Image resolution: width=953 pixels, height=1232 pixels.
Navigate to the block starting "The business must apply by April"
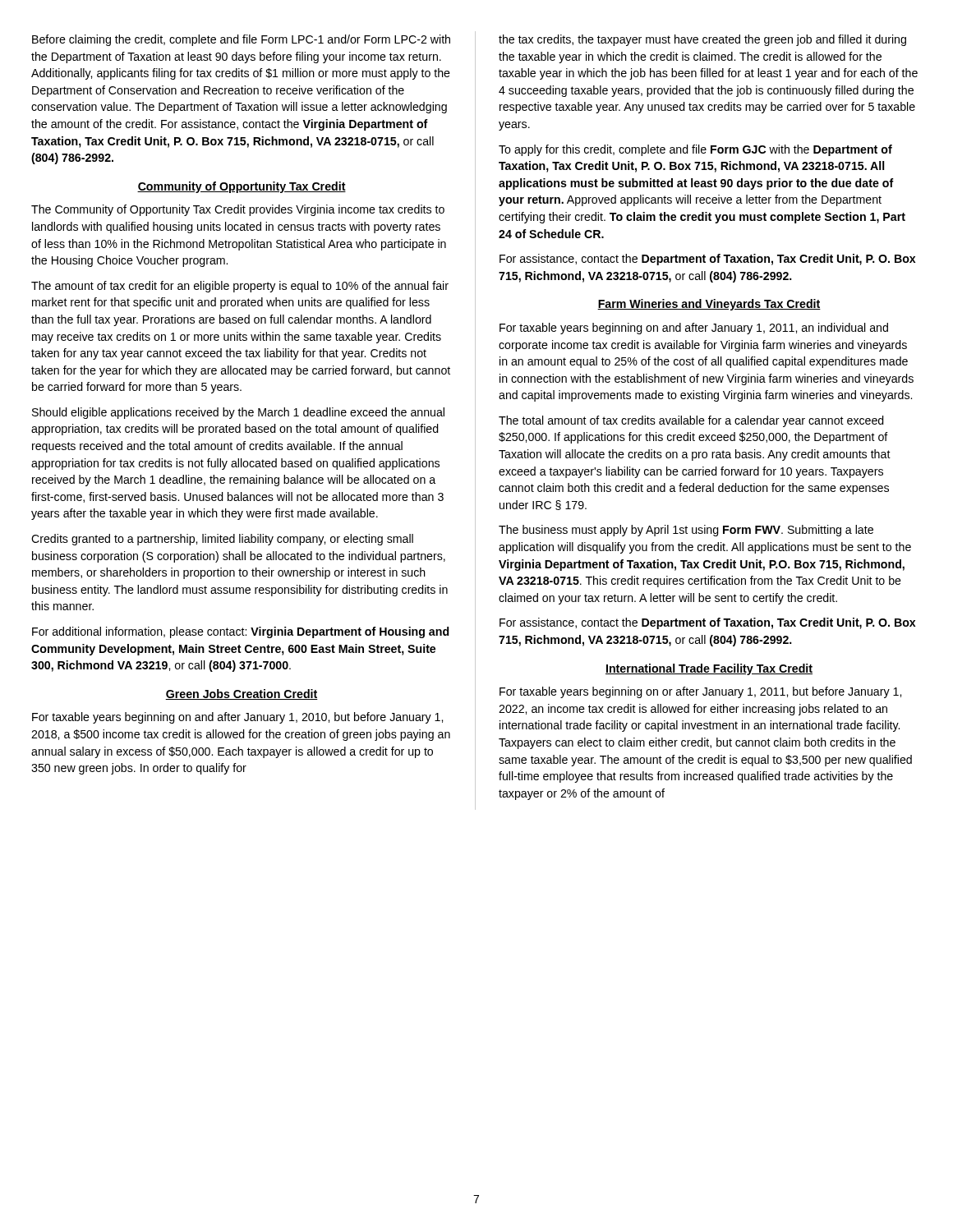point(709,564)
